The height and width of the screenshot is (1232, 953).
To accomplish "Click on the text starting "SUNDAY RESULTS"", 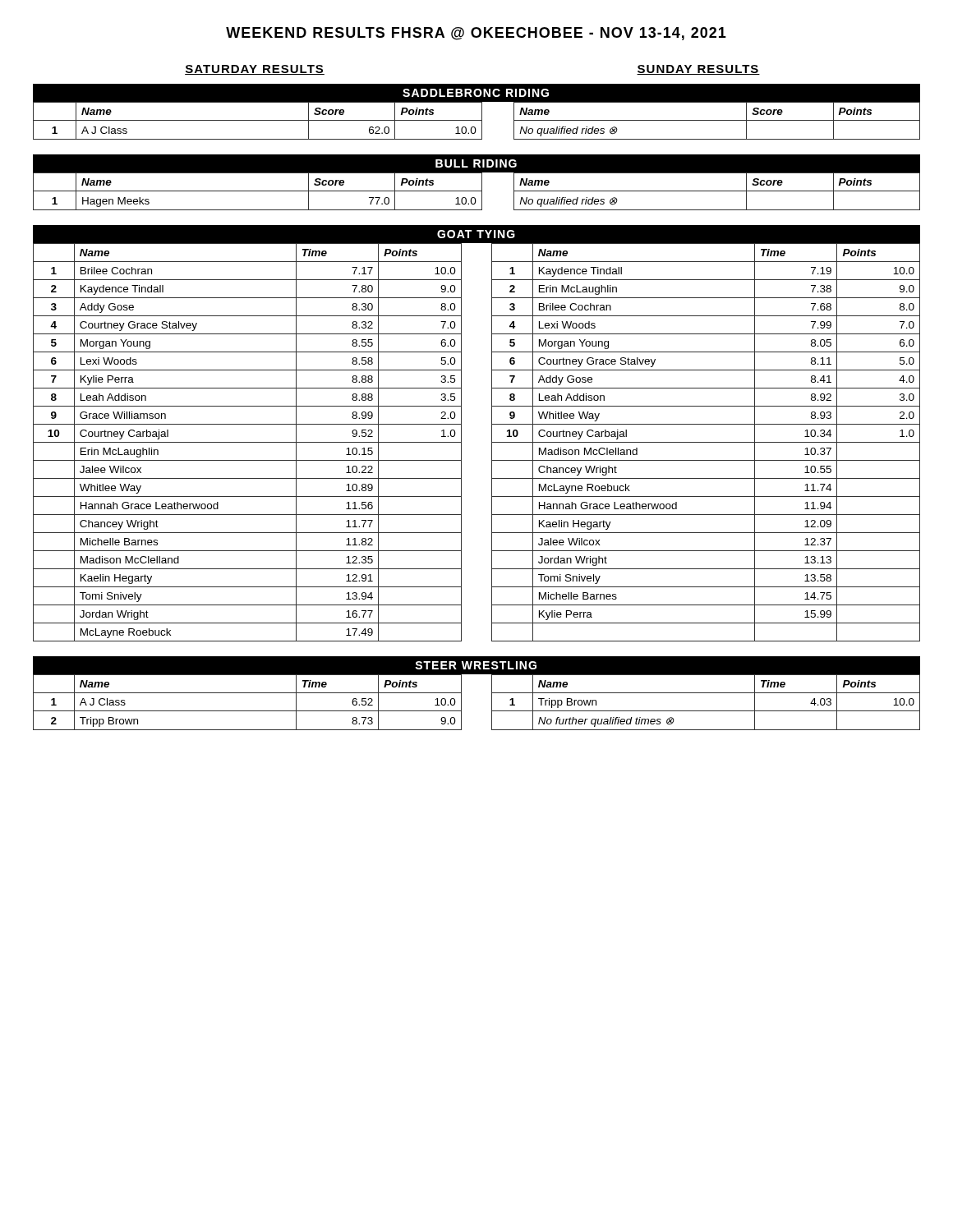I will 698,69.
